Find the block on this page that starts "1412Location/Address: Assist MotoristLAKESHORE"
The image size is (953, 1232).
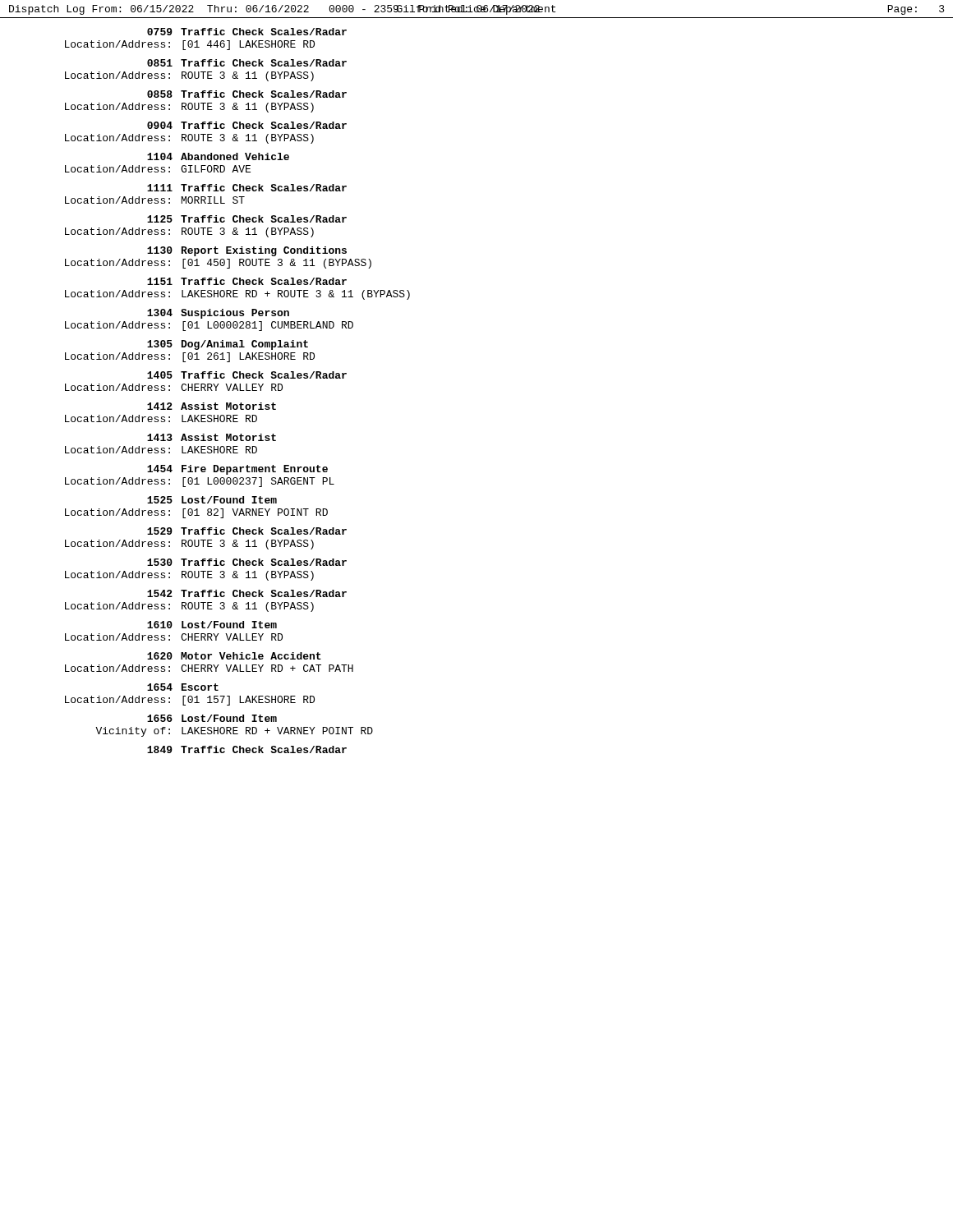pyautogui.click(x=143, y=413)
